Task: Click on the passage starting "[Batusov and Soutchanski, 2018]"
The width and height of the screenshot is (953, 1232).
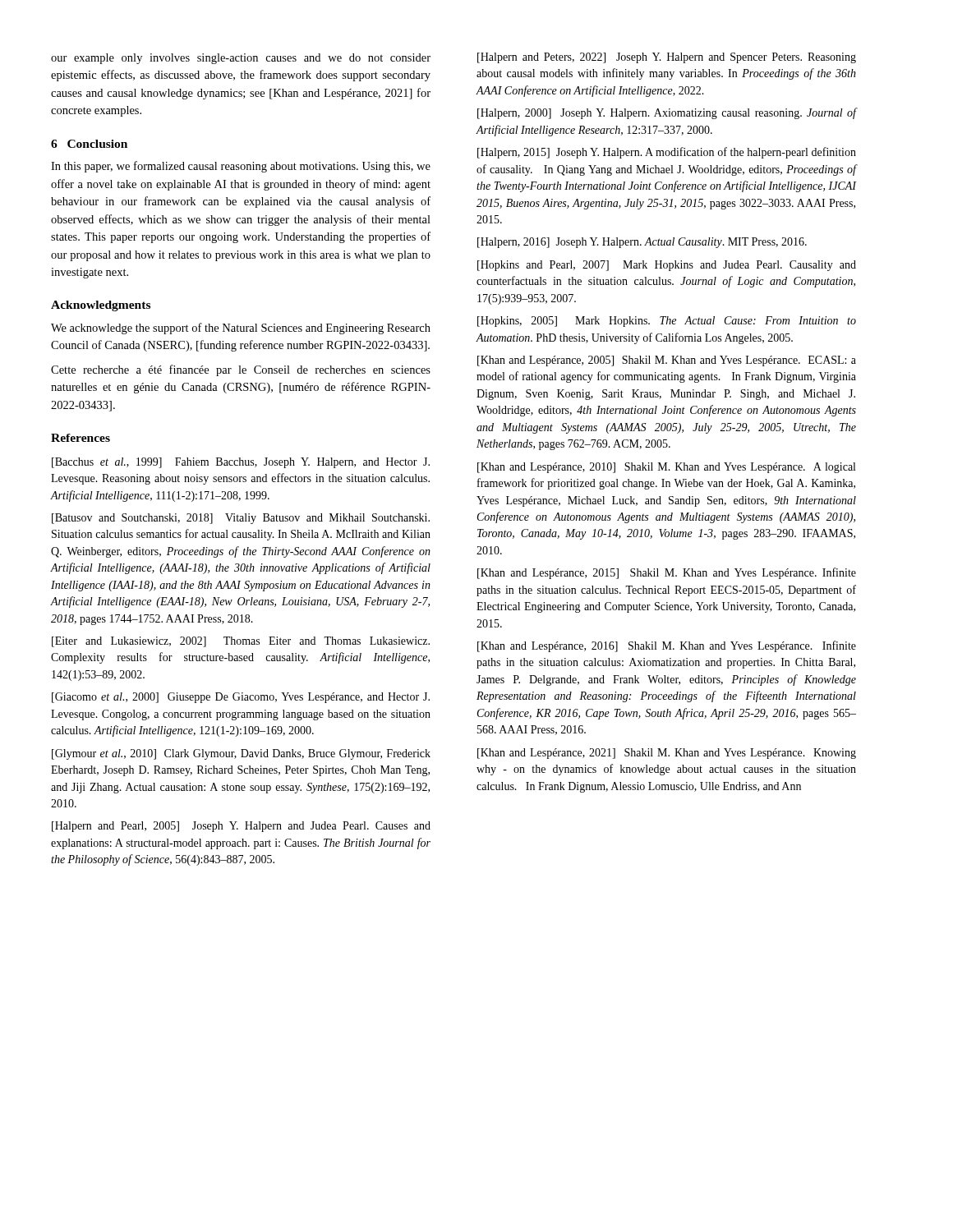Action: (x=241, y=568)
